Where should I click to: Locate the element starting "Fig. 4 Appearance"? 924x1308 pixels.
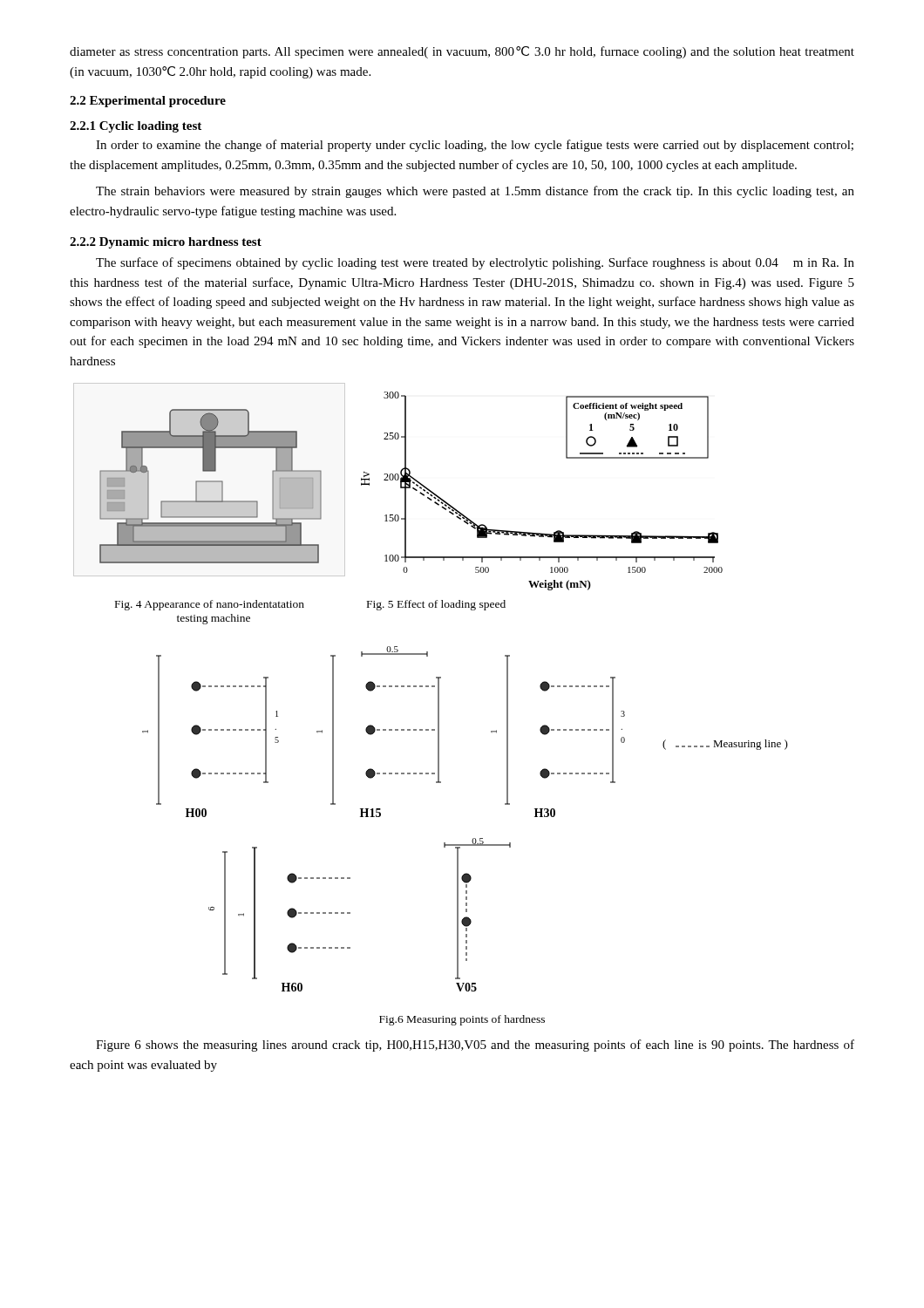209,611
